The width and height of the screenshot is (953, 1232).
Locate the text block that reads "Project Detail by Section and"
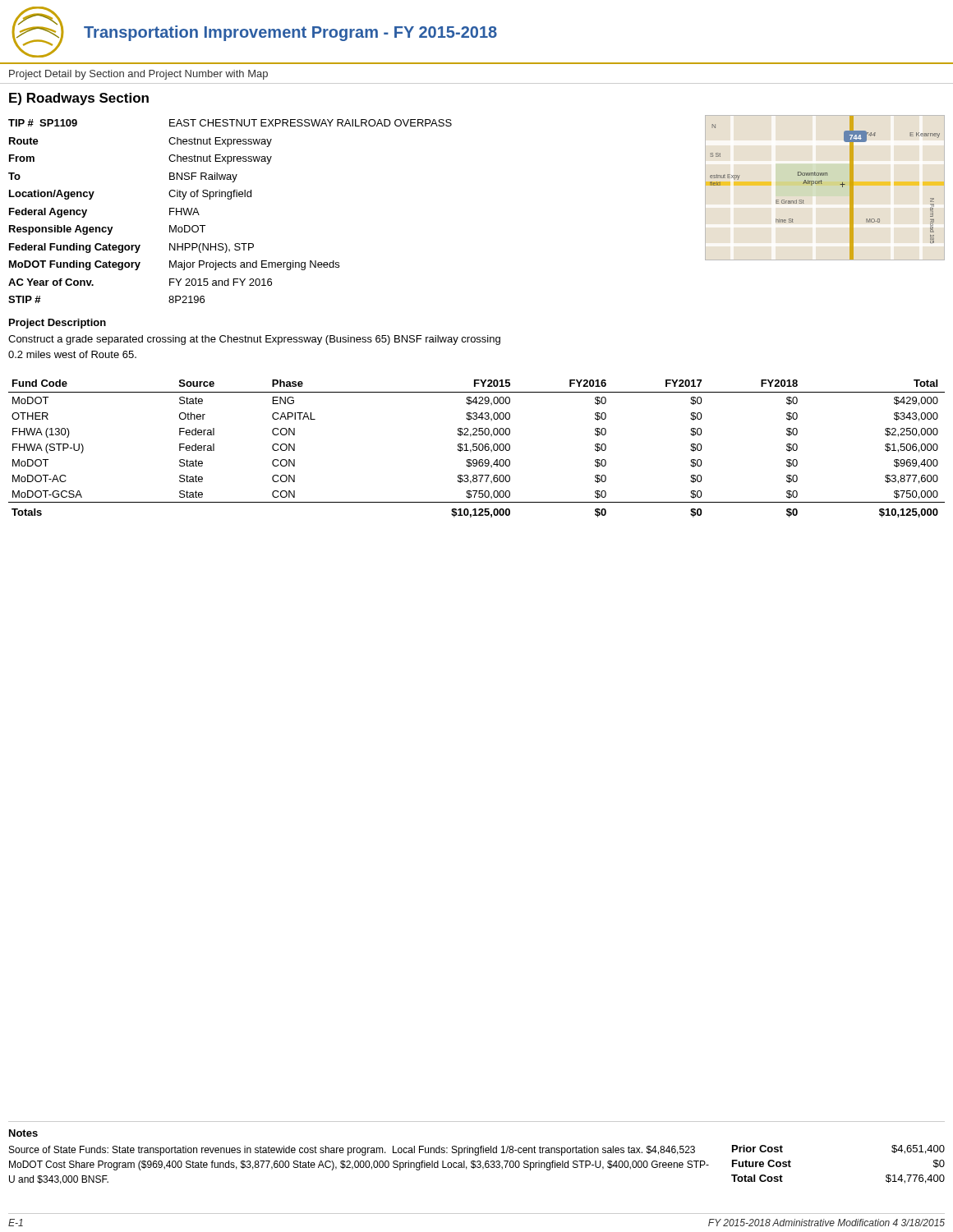click(138, 74)
